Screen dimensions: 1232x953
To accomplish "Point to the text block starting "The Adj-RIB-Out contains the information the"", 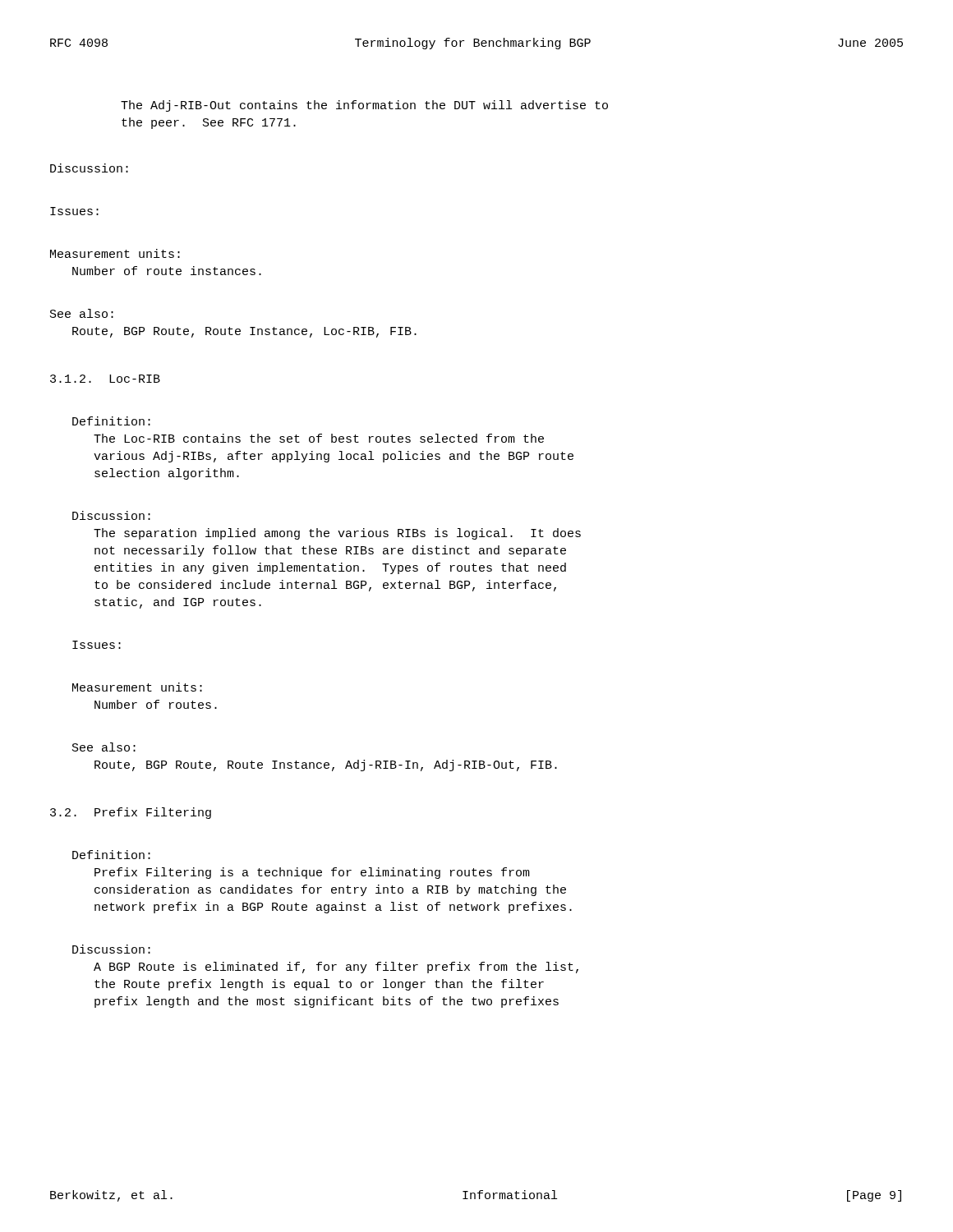I will [354, 115].
